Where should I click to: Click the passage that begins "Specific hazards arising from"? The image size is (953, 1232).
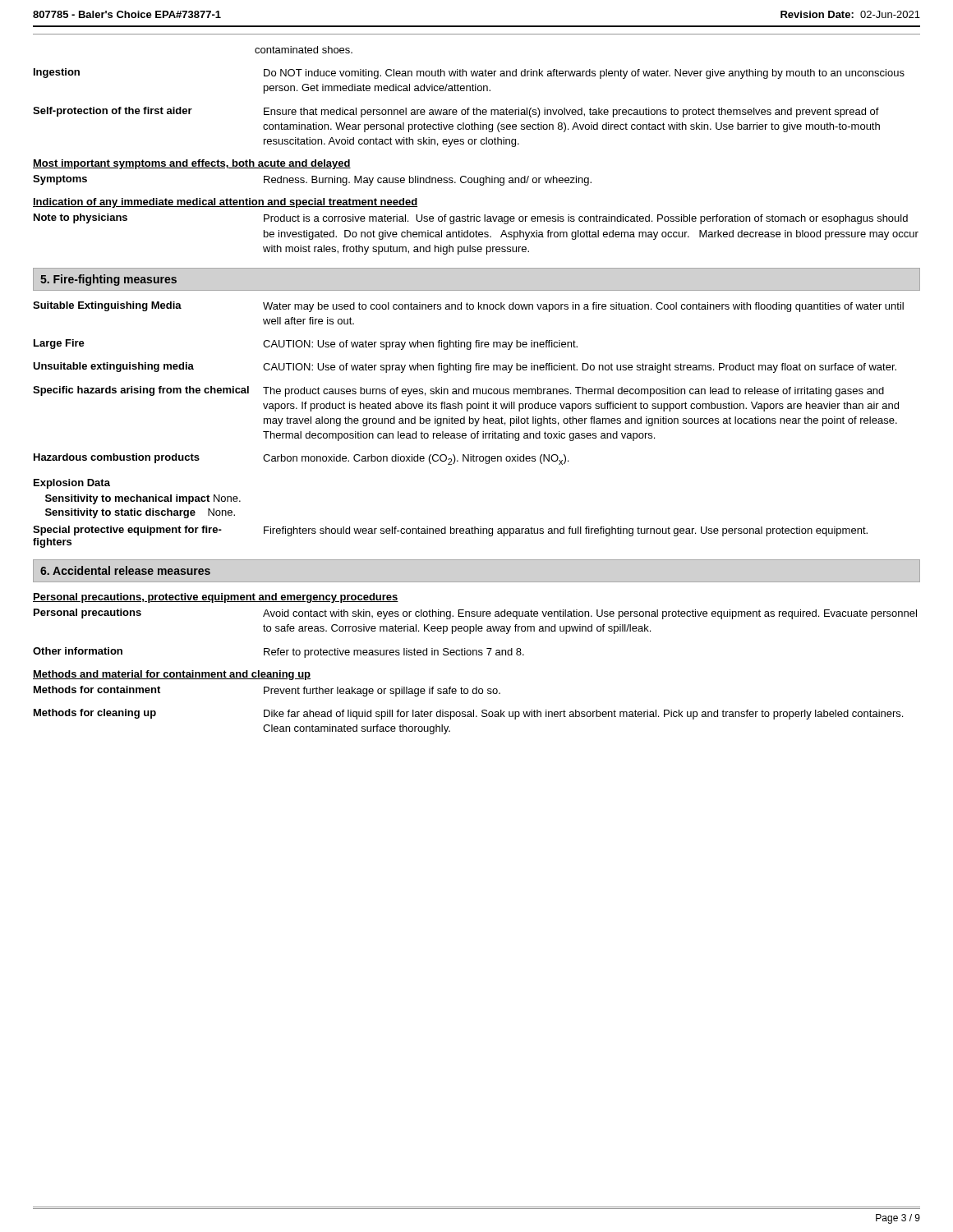[x=476, y=413]
